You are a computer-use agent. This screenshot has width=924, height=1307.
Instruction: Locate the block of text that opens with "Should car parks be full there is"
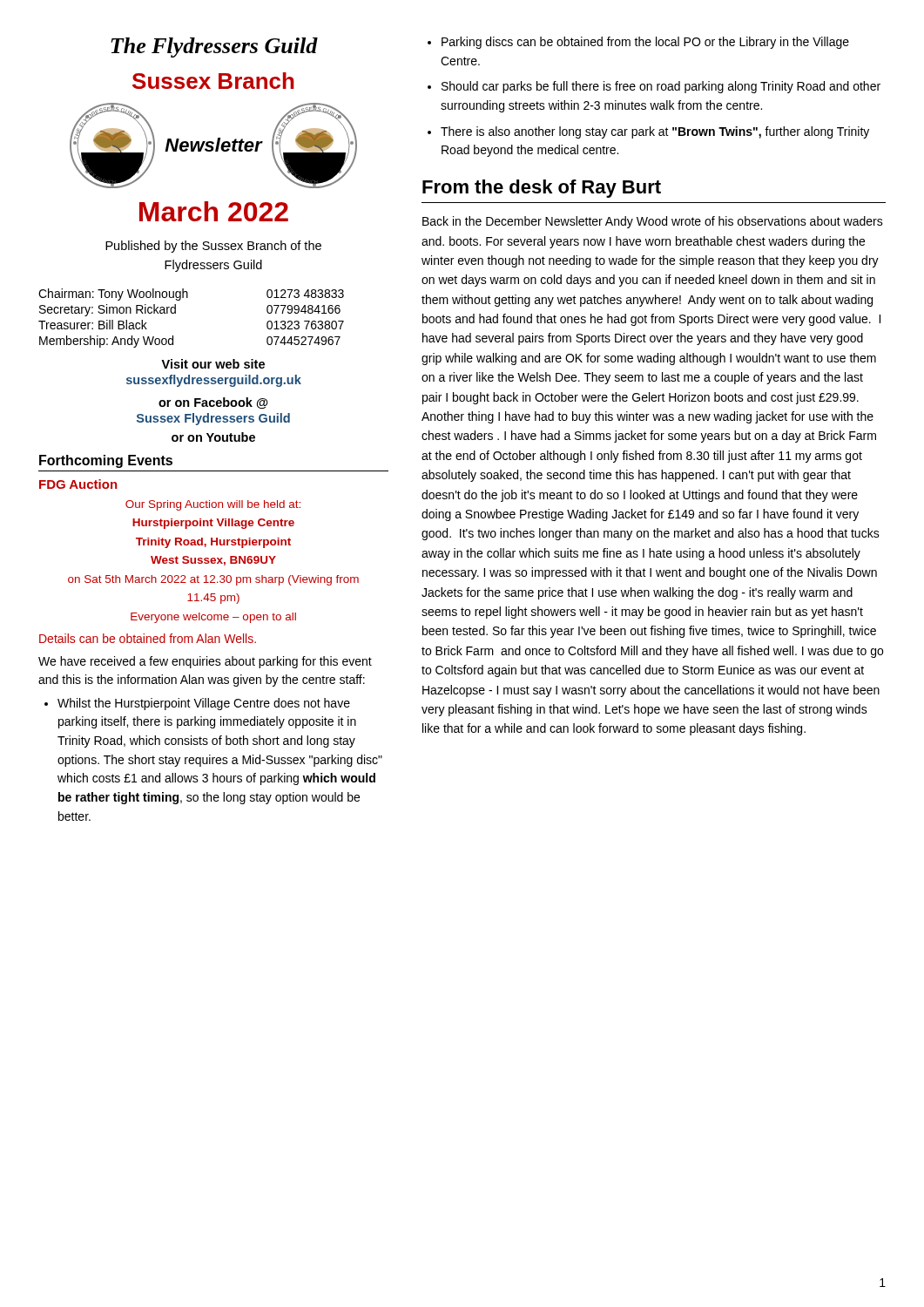661,96
